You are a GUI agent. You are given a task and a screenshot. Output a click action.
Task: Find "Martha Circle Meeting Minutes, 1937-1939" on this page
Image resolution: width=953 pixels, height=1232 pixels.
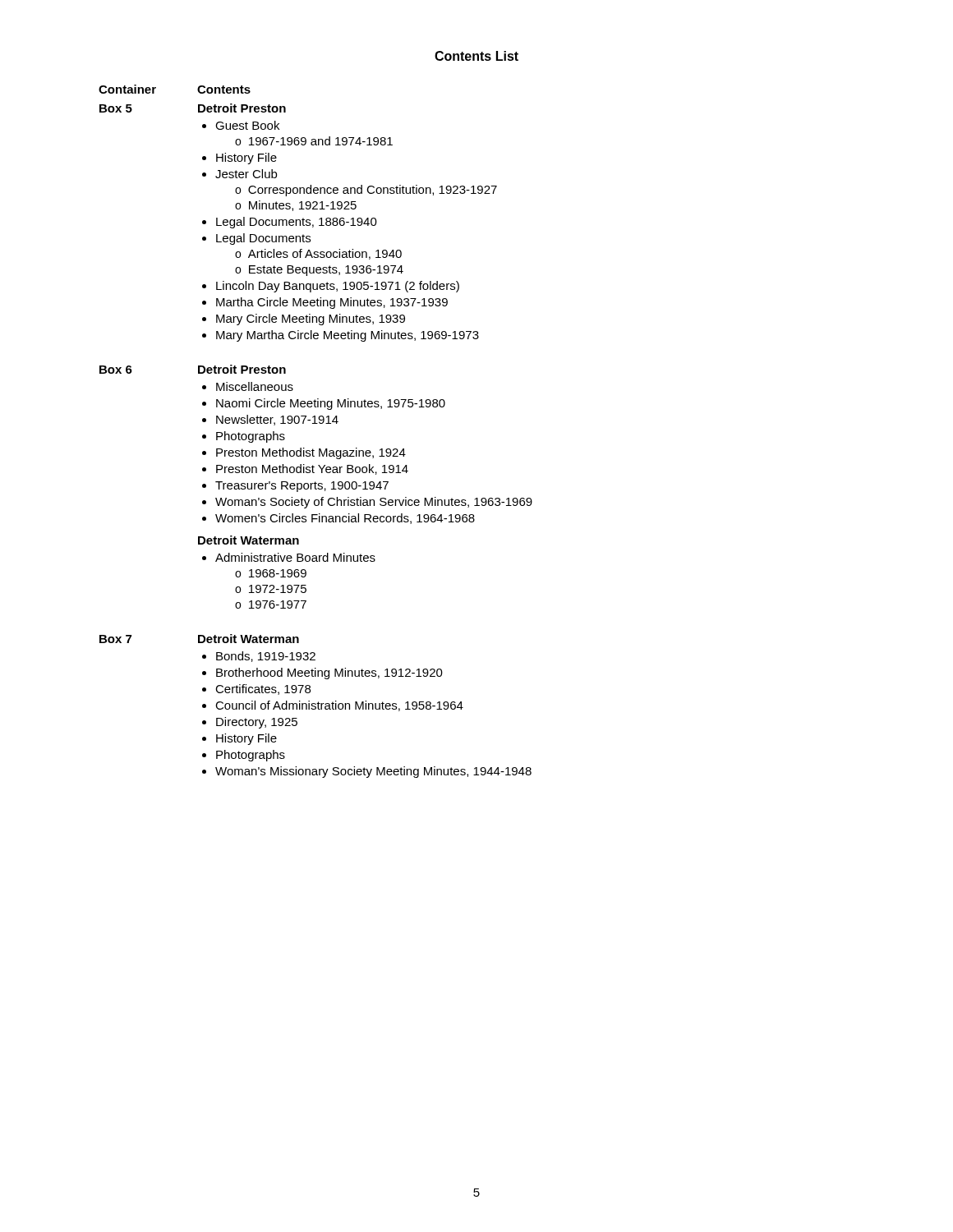[332, 302]
